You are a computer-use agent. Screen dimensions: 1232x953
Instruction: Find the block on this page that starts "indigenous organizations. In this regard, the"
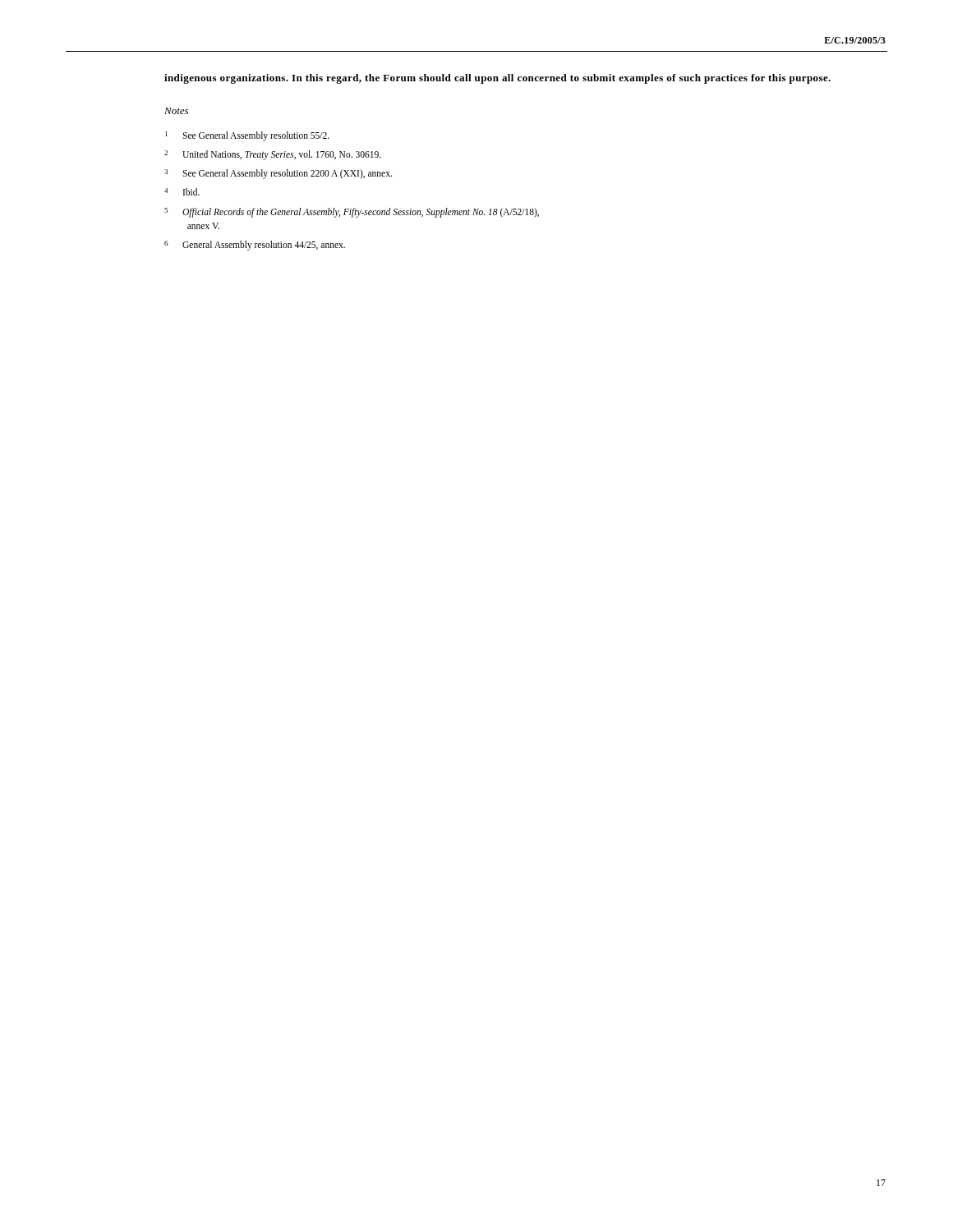(x=498, y=78)
